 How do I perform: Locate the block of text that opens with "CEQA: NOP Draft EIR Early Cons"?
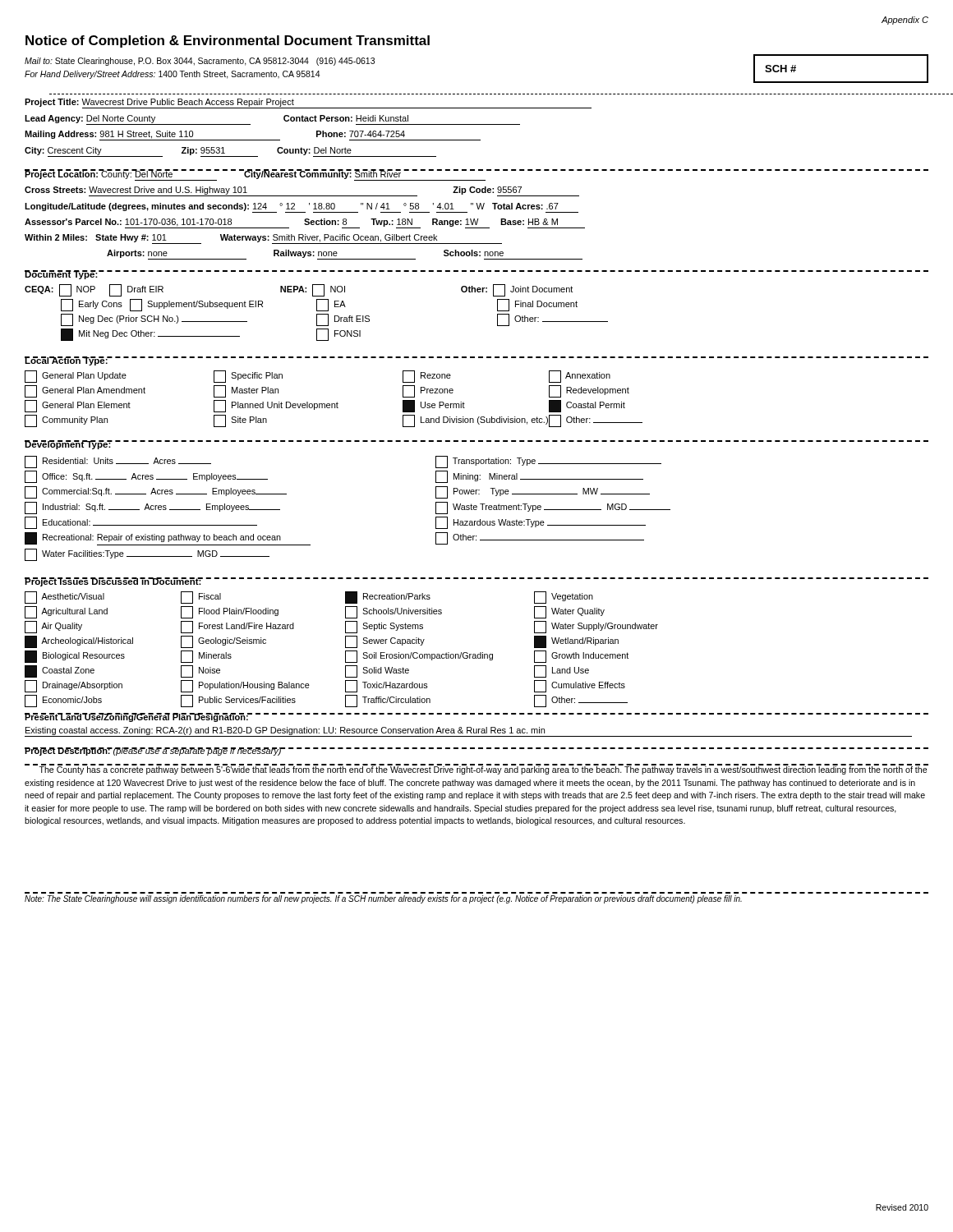[299, 290]
